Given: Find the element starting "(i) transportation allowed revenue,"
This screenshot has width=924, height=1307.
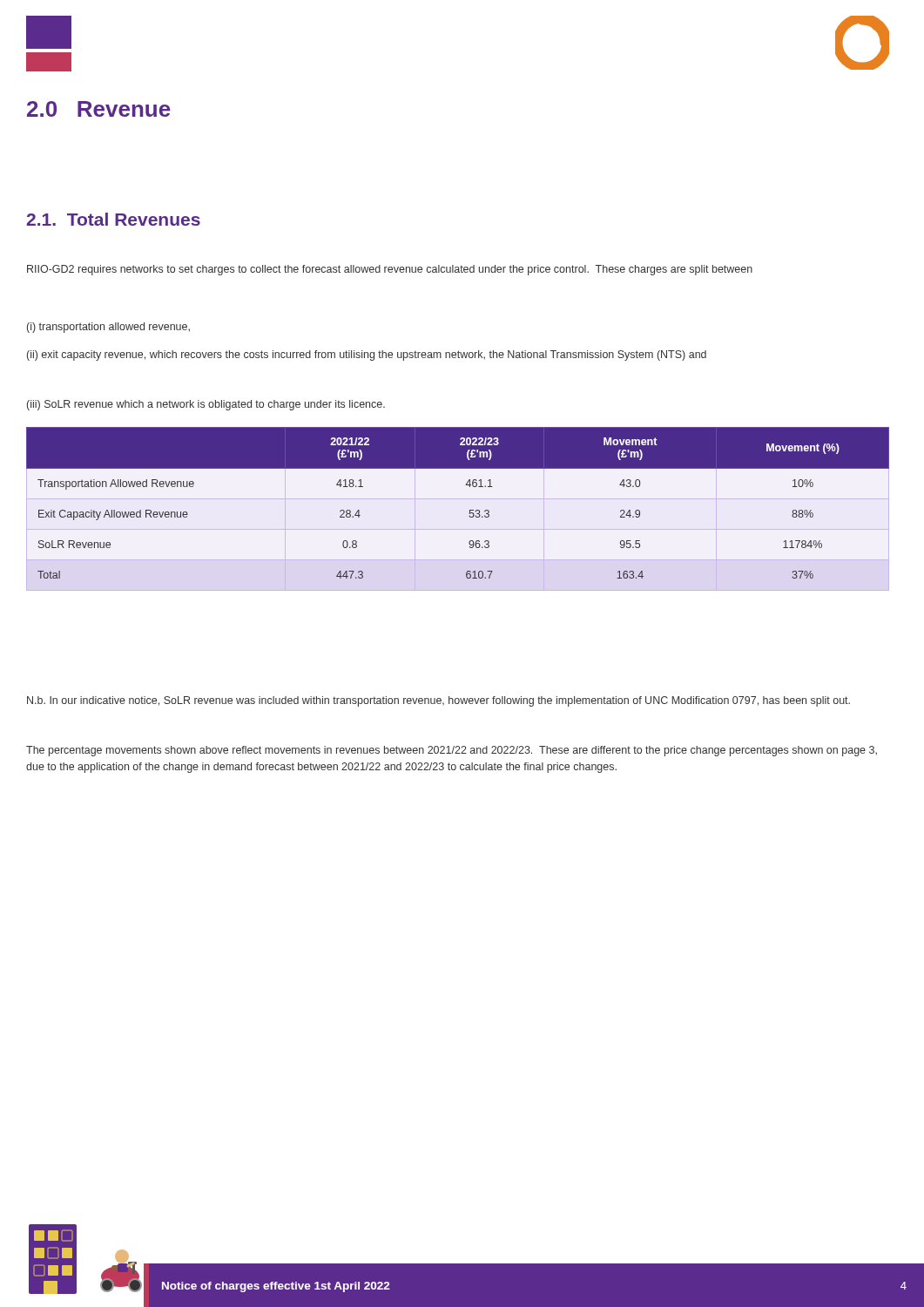Looking at the screenshot, I should coord(108,327).
